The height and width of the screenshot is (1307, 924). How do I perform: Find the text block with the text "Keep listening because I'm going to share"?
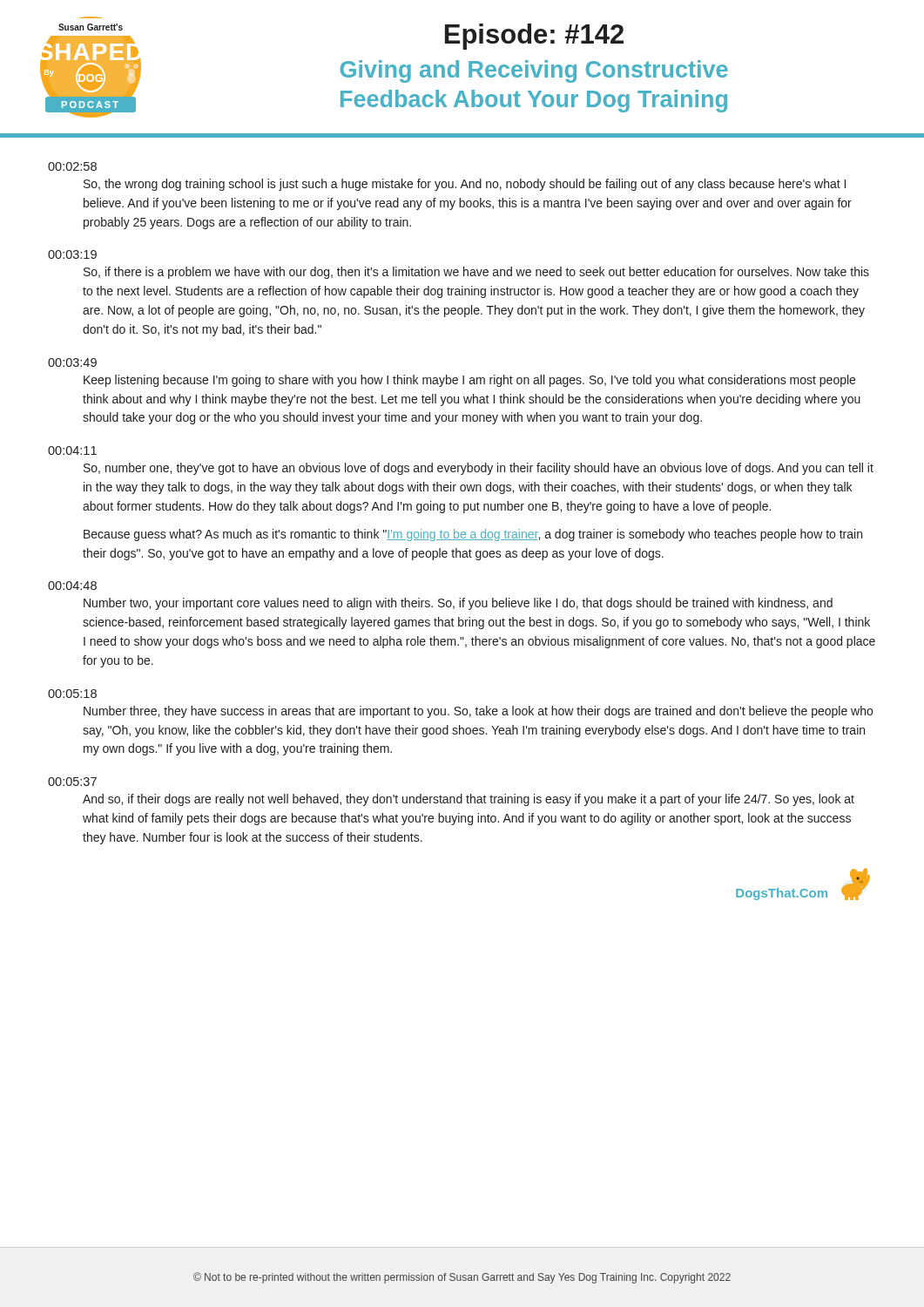point(472,399)
